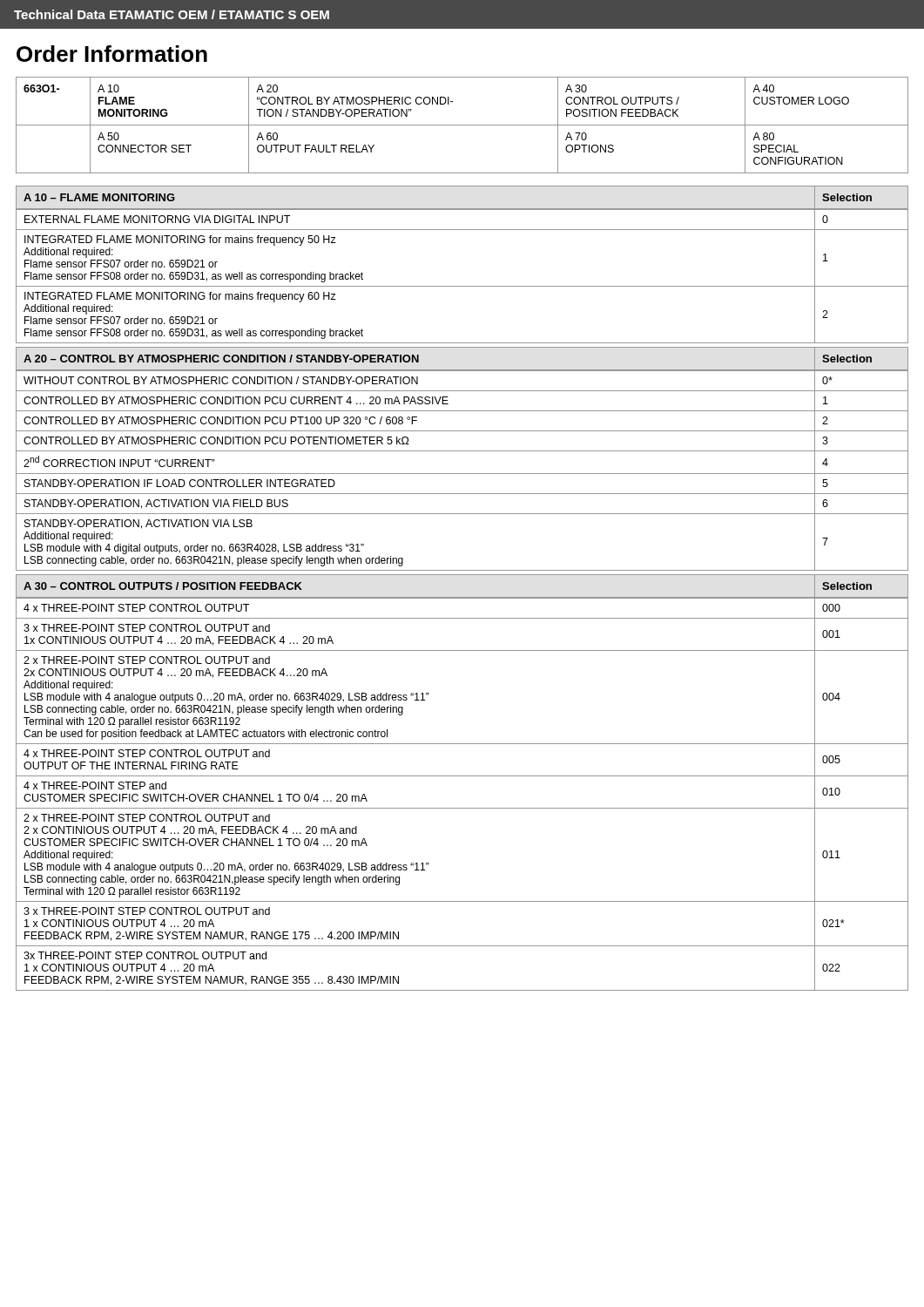Find the section header that reads "A 10 –"

coord(462,197)
